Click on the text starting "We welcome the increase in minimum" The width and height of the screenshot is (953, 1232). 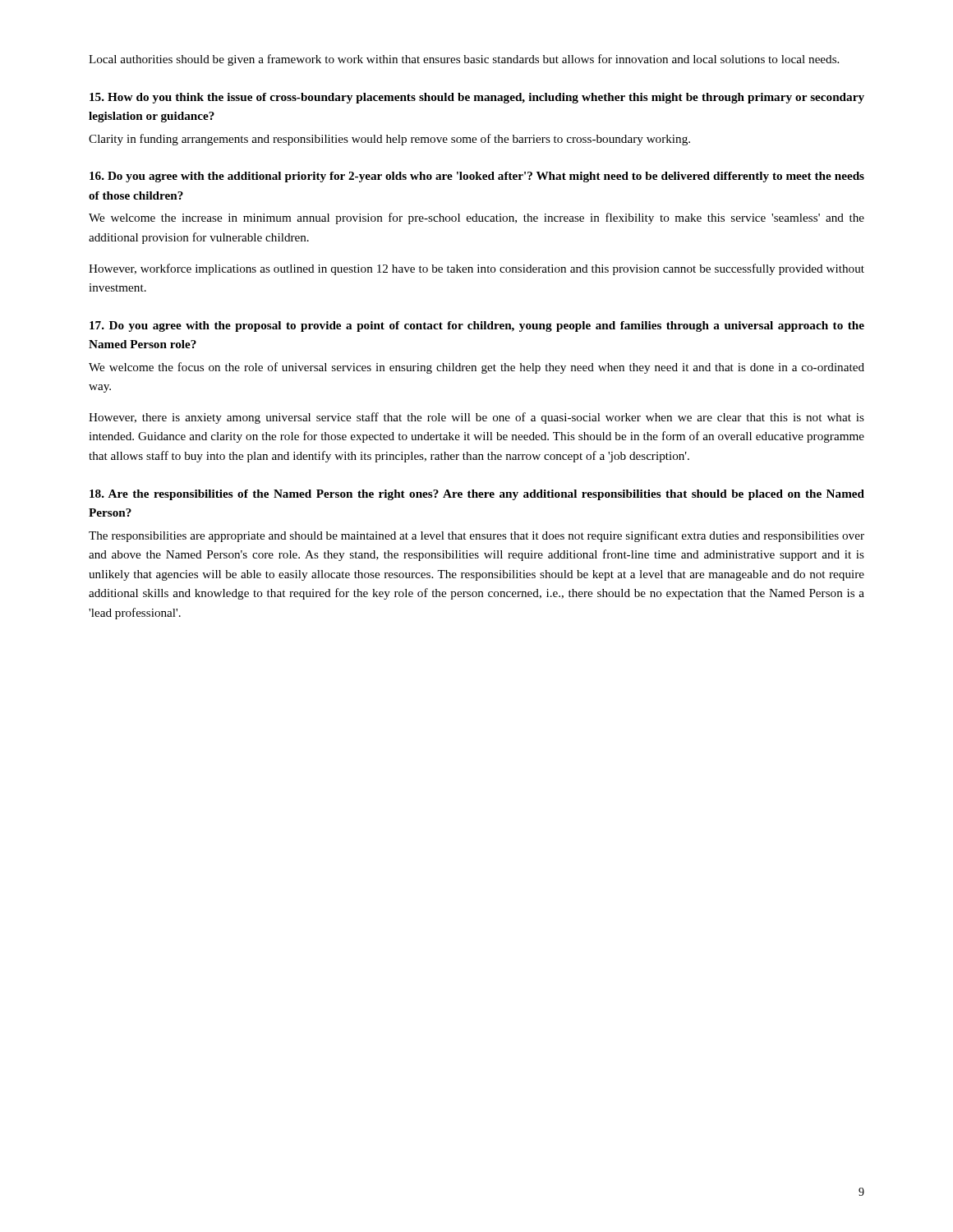click(476, 227)
